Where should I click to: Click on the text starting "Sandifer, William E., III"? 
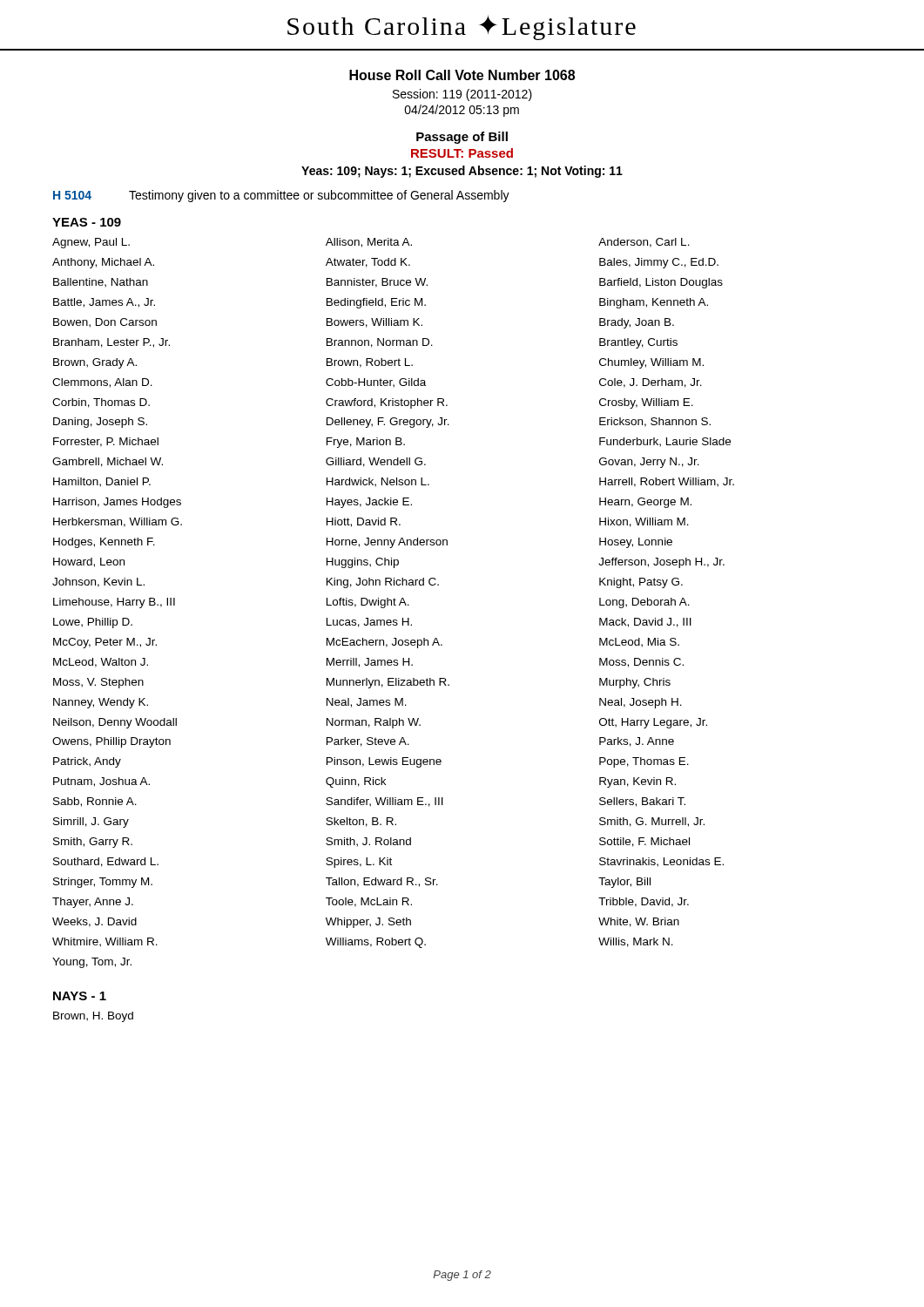pos(385,801)
